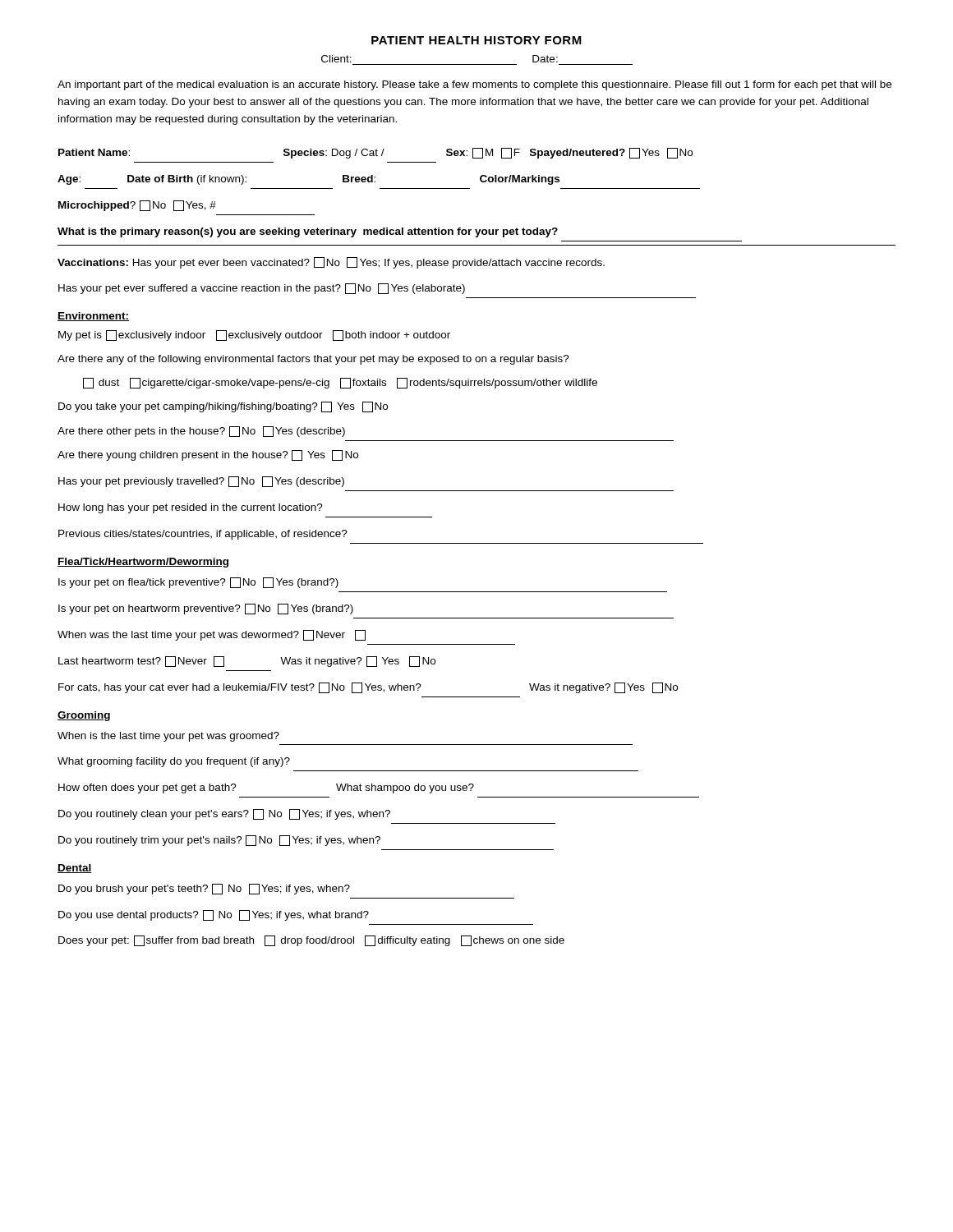Locate the block of text that opens with "Do you routinely trim your pet's"
The image size is (953, 1232).
coord(305,840)
